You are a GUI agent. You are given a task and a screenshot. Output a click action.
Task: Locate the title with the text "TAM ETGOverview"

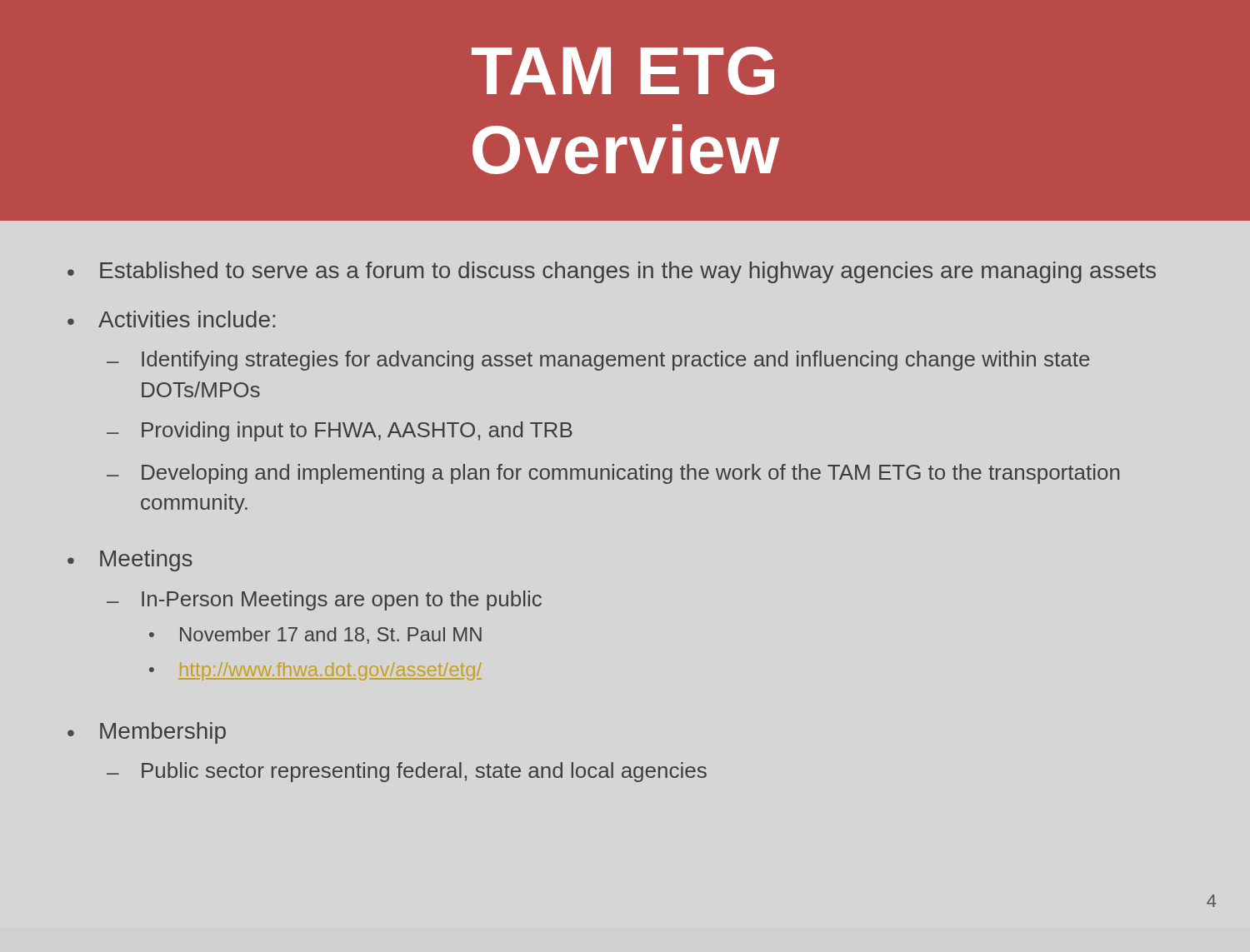[x=625, y=110]
